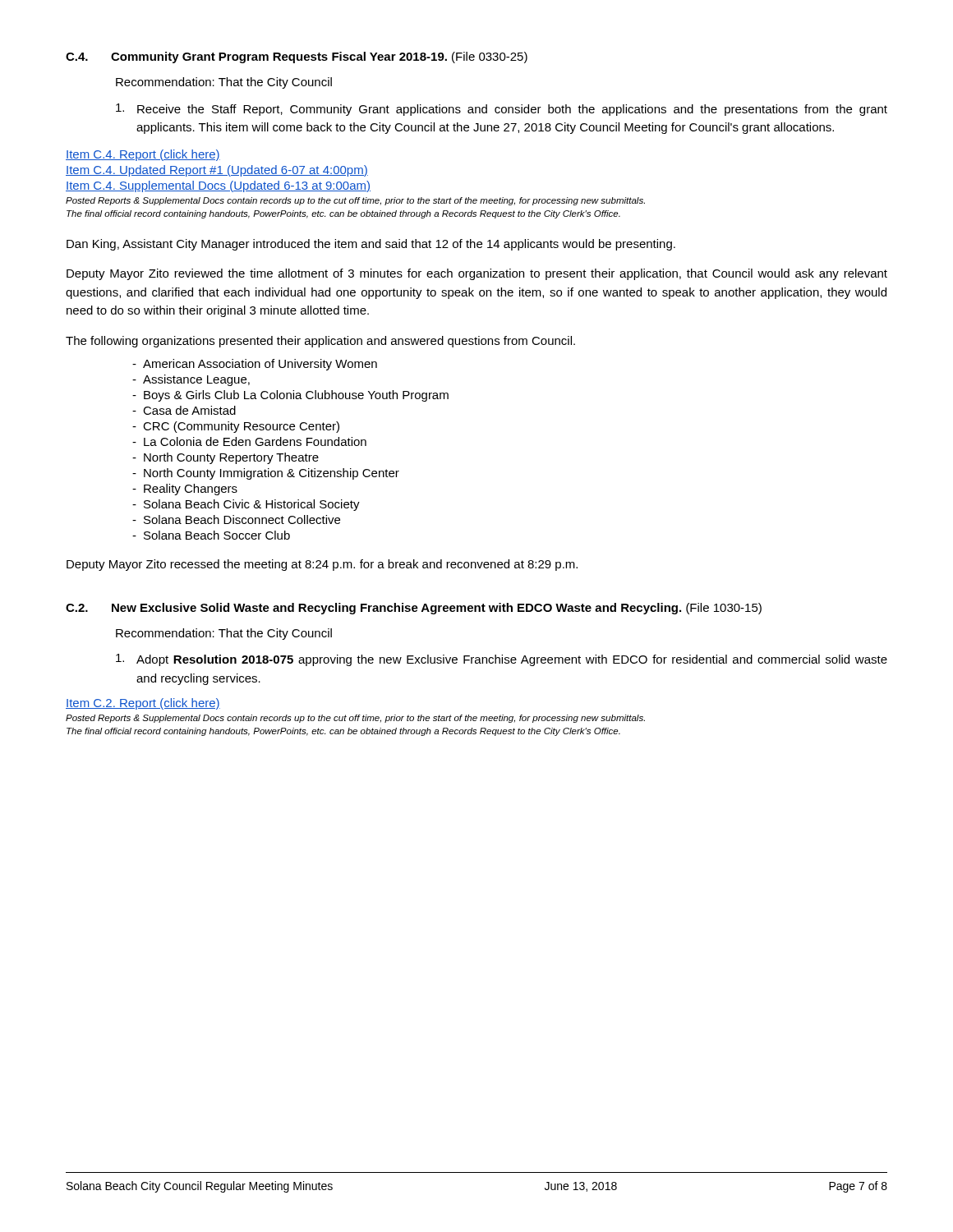This screenshot has height=1232, width=953.
Task: Locate the list item with the text "-Assistance League,"
Action: click(x=183, y=379)
